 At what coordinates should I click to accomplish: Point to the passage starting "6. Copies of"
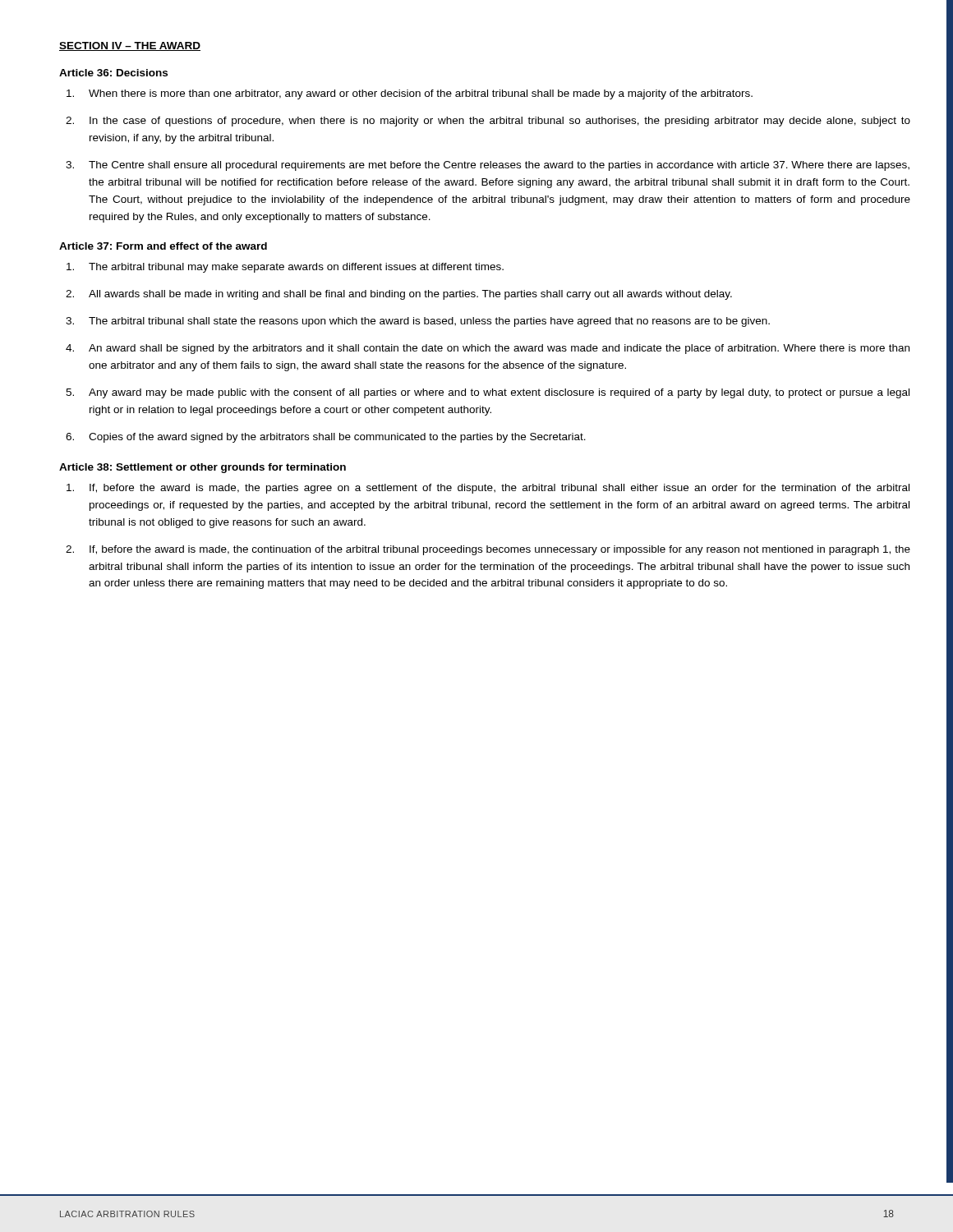[x=488, y=437]
